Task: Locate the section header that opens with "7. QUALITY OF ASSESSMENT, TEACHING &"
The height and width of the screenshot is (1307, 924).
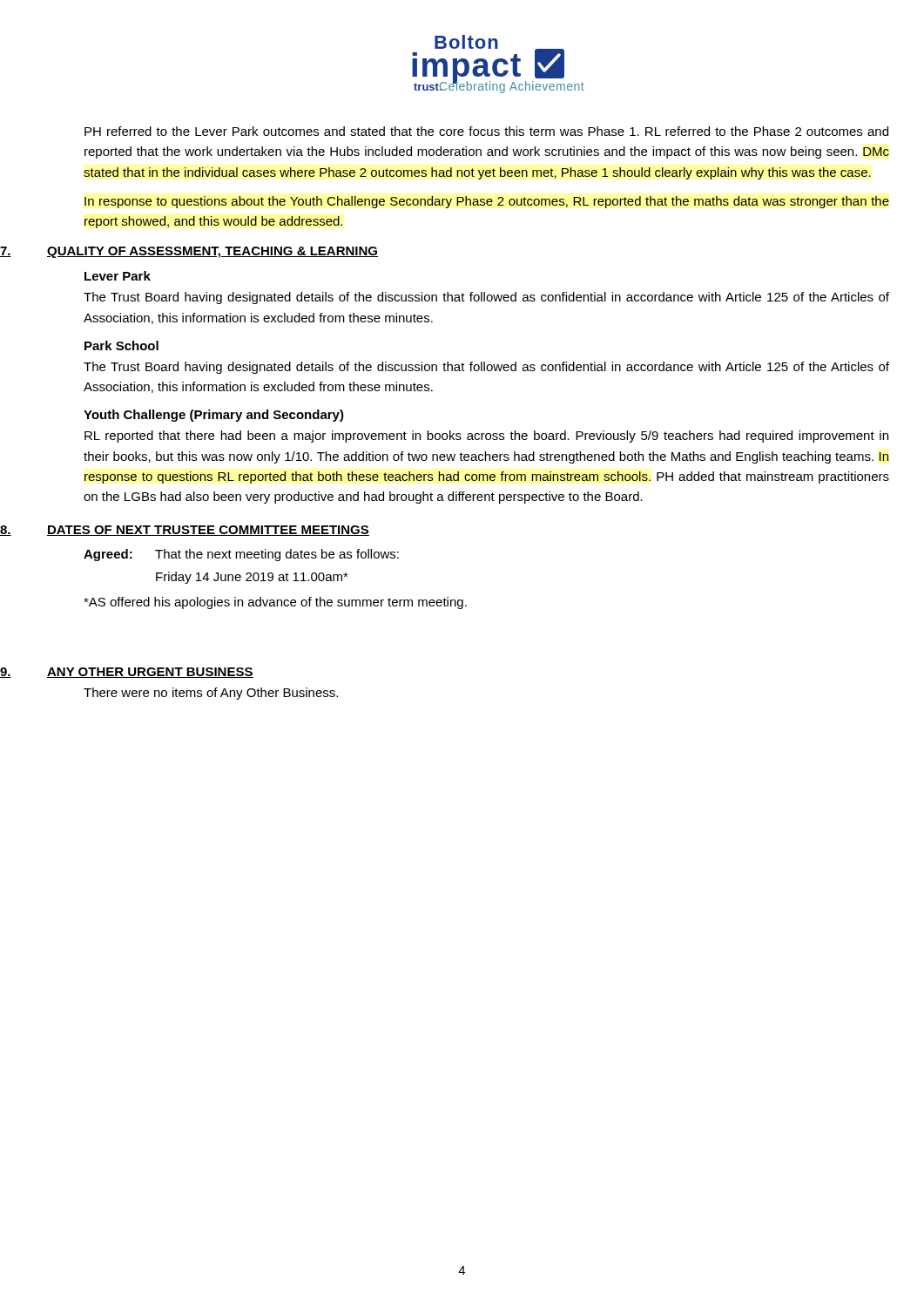Action: click(x=189, y=251)
